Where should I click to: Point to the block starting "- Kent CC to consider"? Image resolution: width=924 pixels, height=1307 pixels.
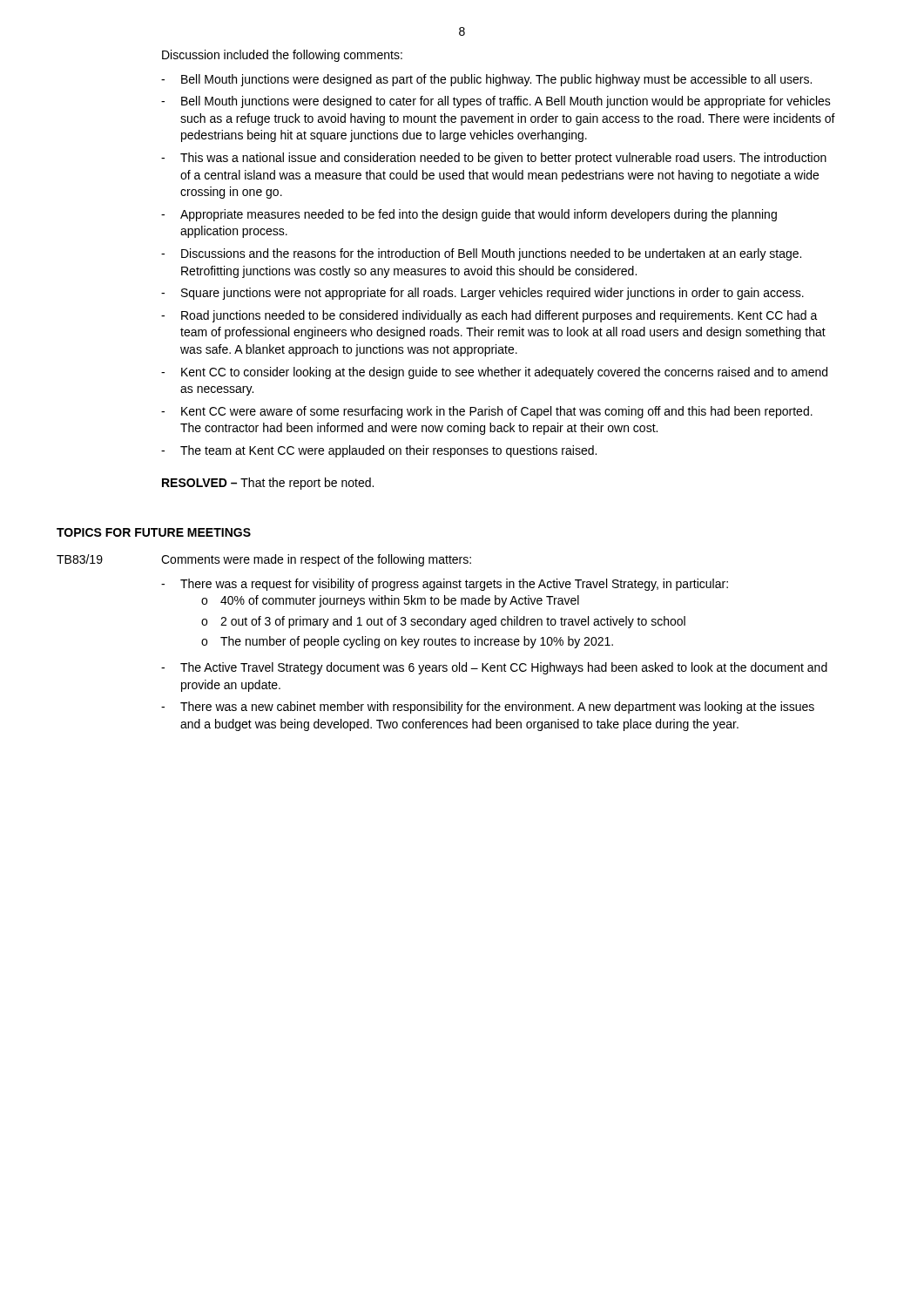click(x=499, y=381)
